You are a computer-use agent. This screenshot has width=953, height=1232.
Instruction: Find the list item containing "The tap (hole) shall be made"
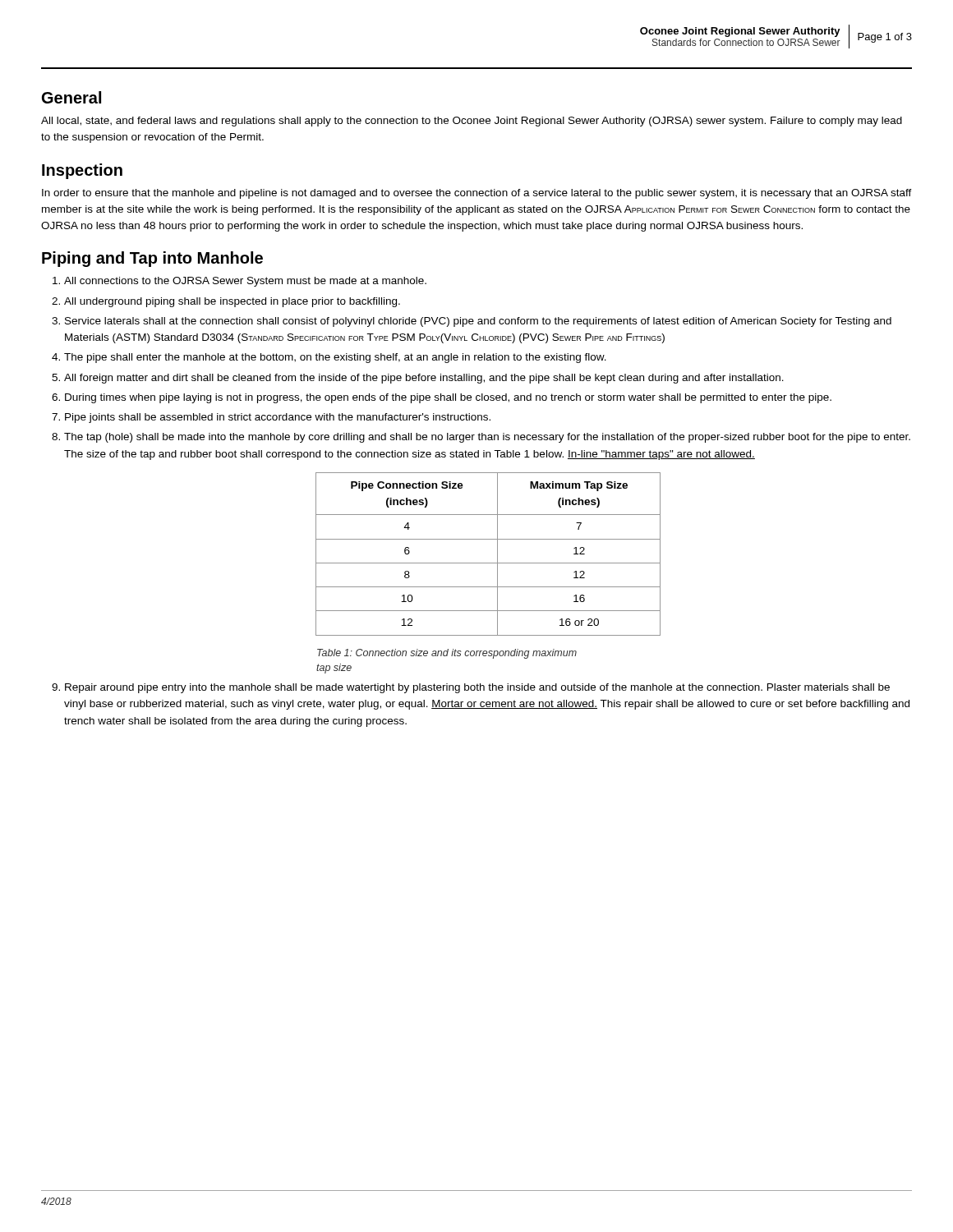tap(488, 553)
